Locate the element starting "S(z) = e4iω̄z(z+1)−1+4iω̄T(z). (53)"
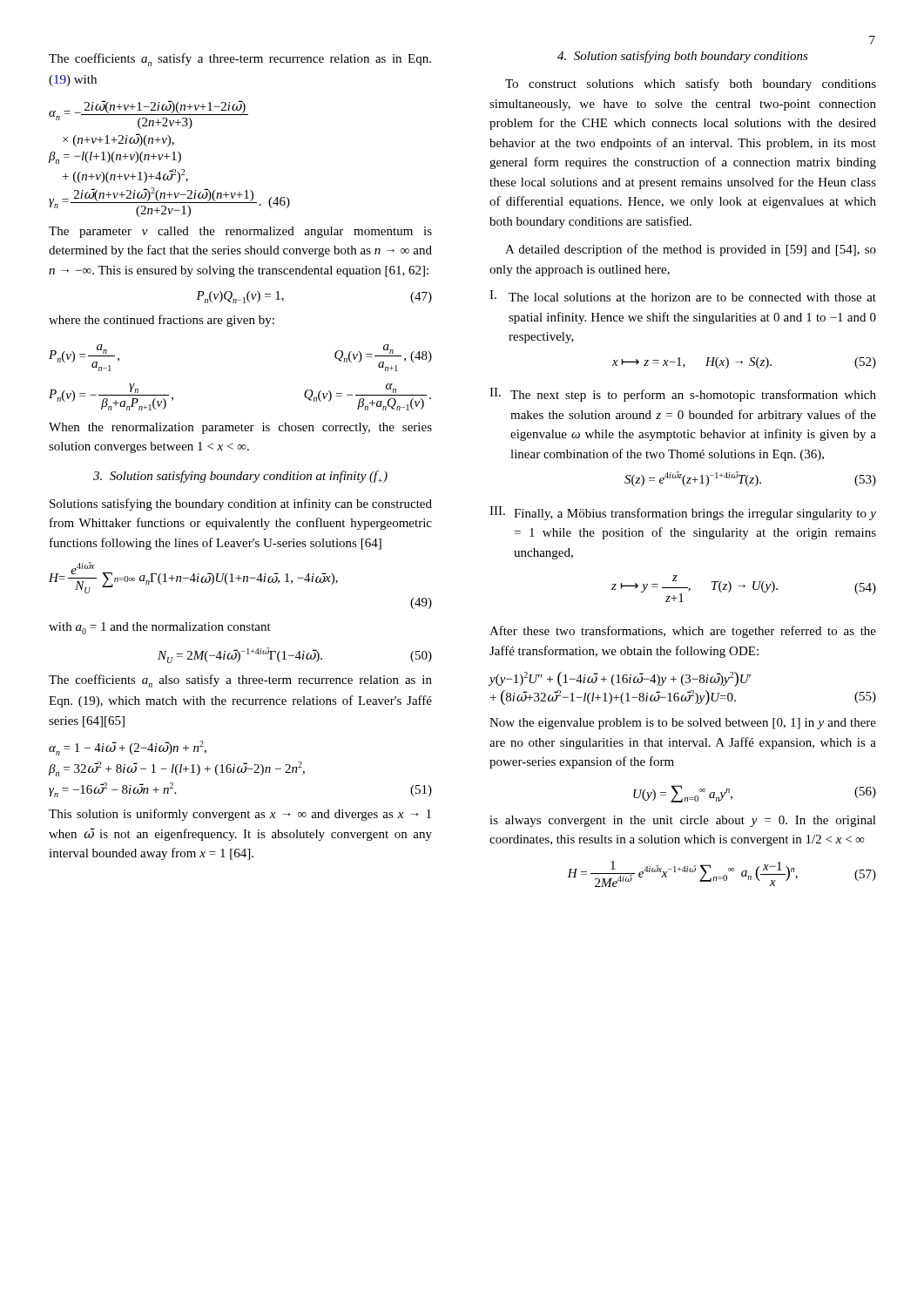 click(x=750, y=479)
